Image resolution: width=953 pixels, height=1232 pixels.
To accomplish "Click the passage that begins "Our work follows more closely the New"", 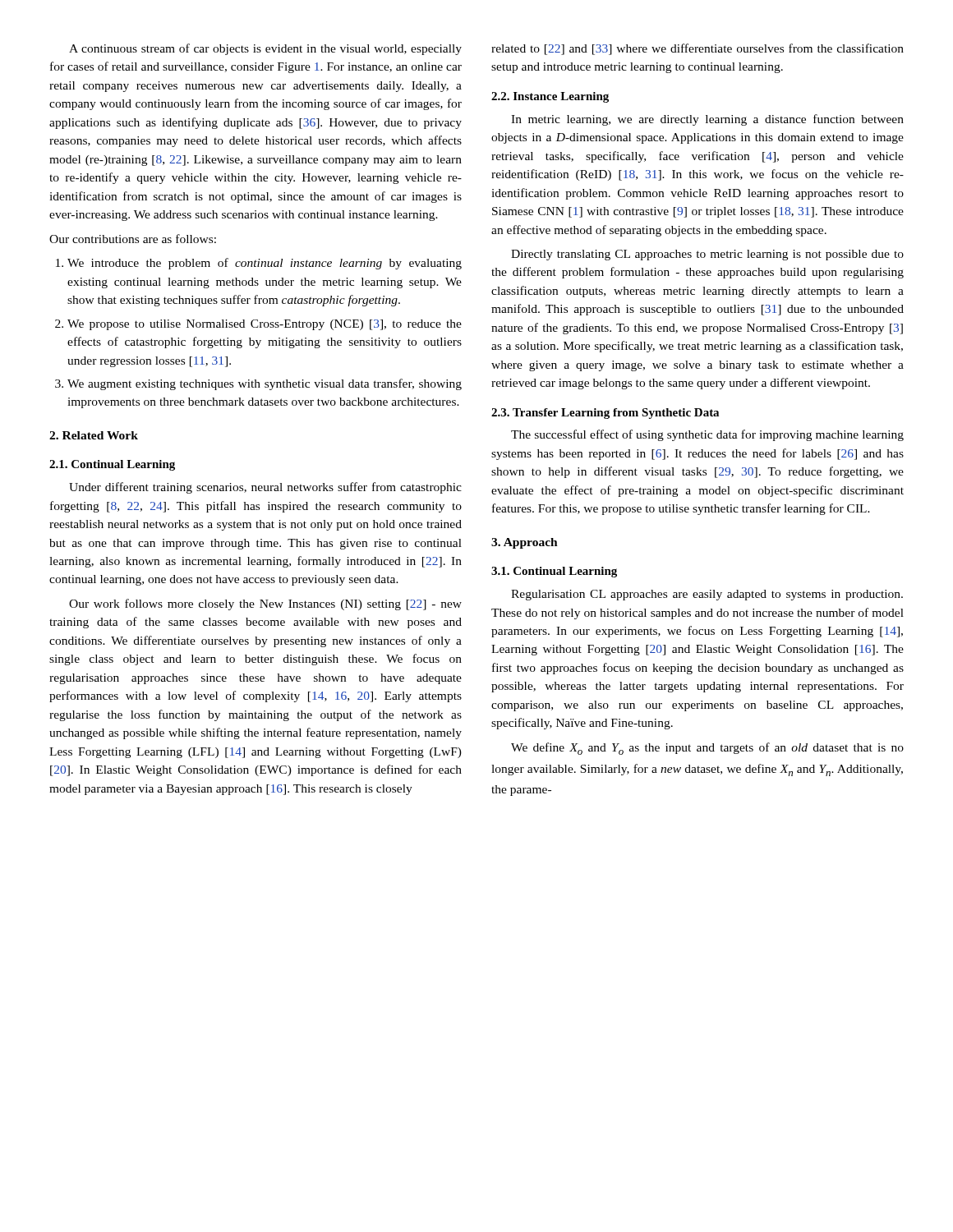I will [x=255, y=696].
